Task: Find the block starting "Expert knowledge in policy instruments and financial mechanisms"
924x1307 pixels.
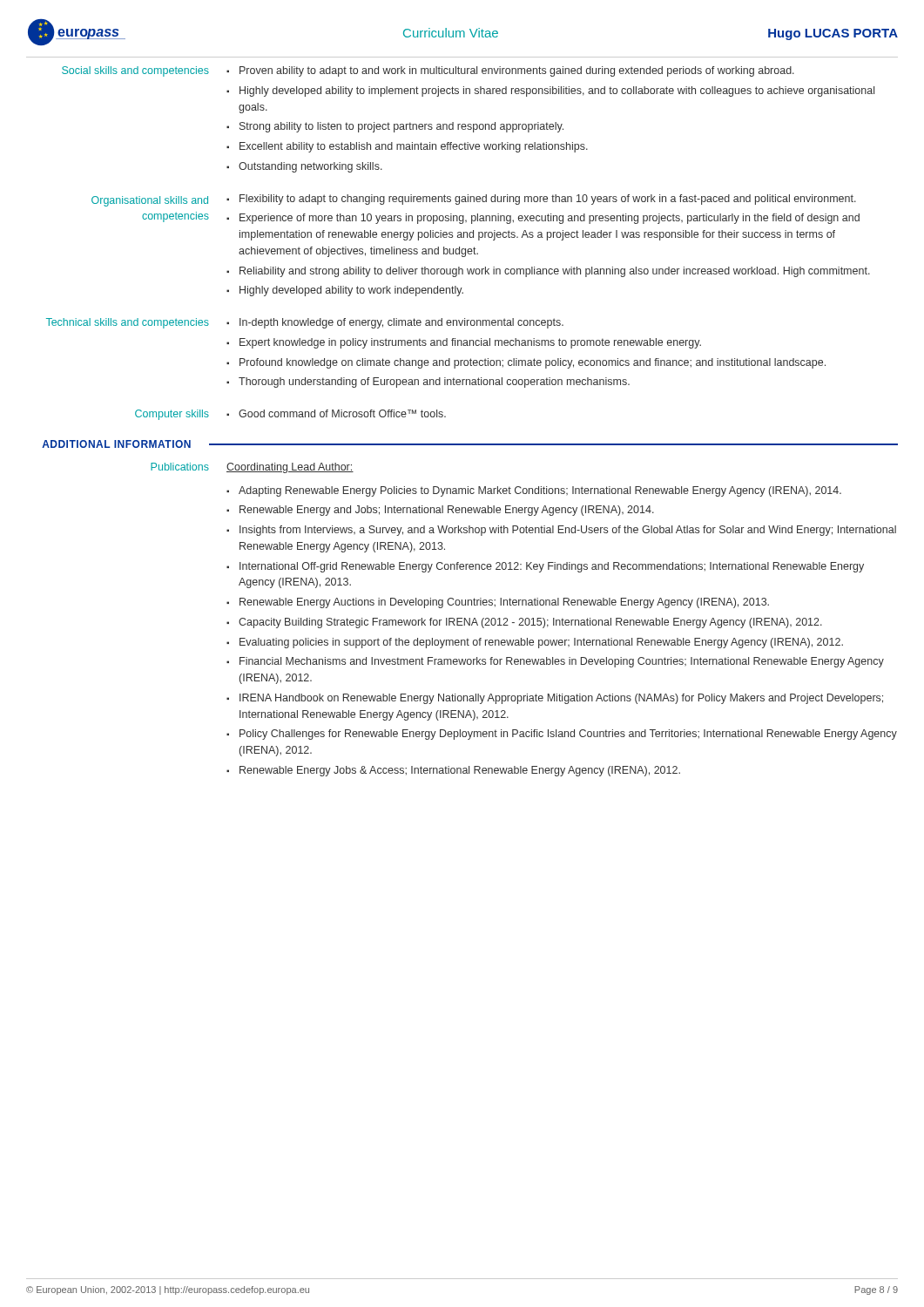Action: tap(470, 342)
